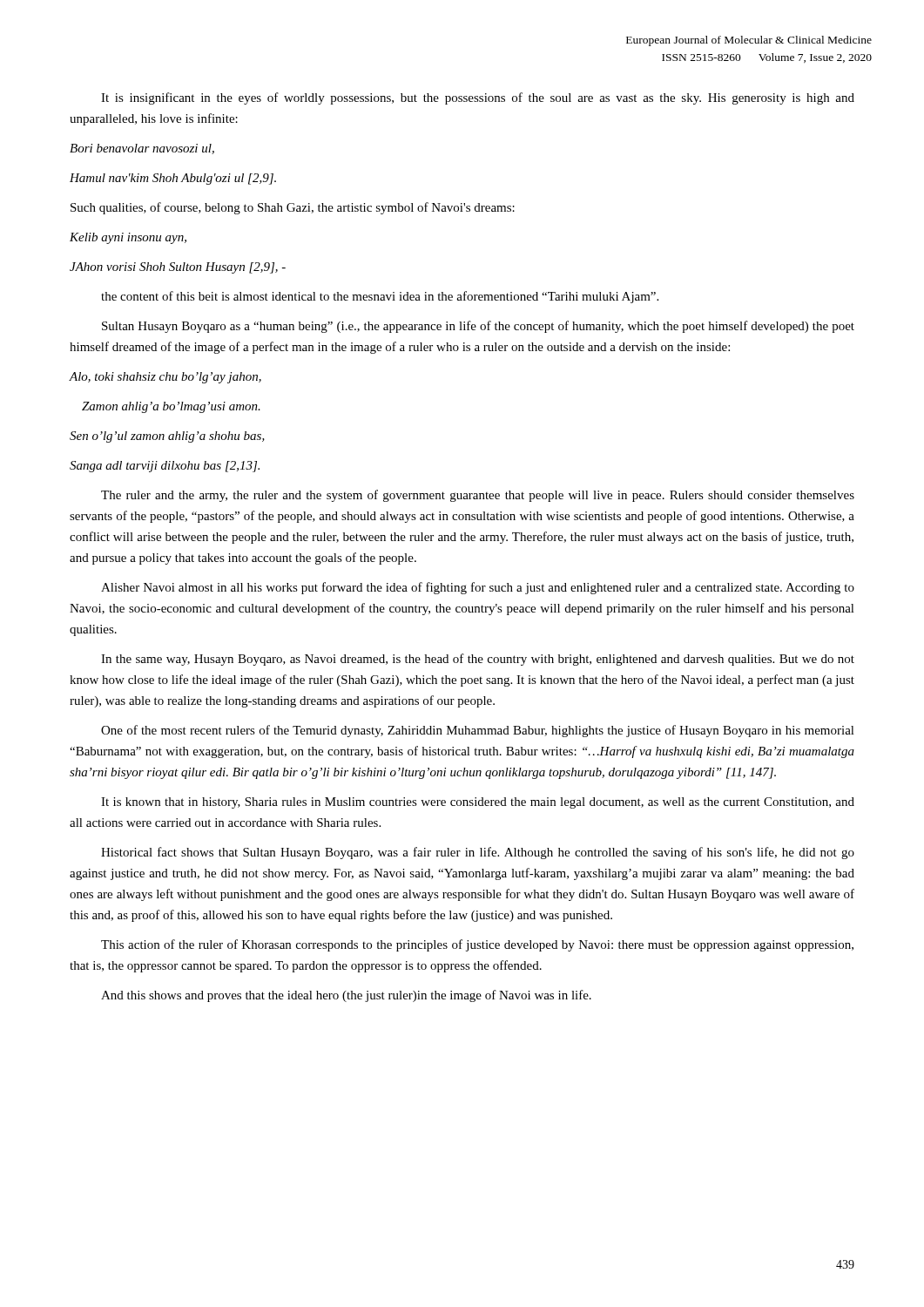Click on the text block that reads "Historical fact shows that"

click(462, 884)
